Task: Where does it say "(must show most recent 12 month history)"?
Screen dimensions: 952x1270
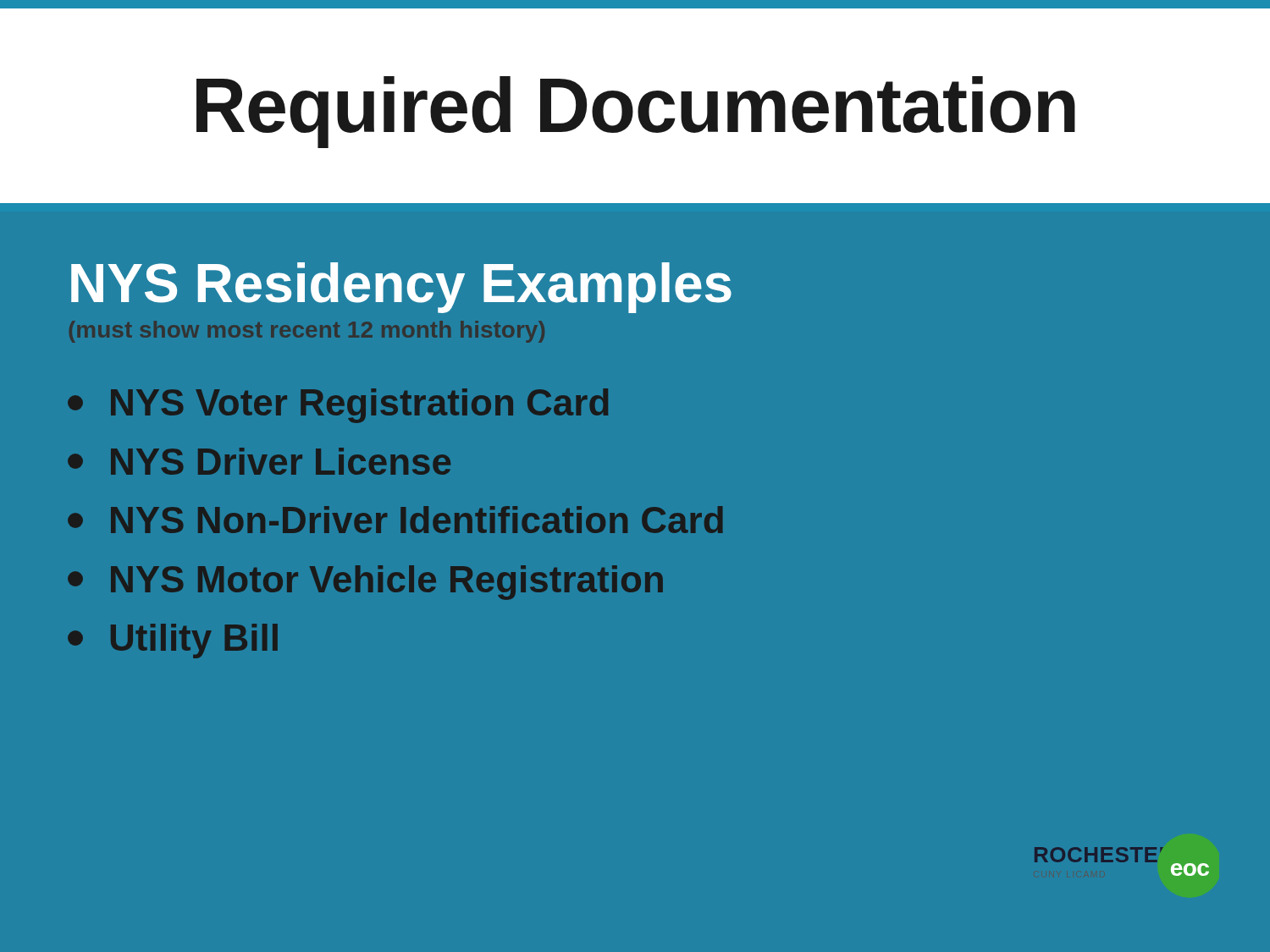Action: click(307, 330)
